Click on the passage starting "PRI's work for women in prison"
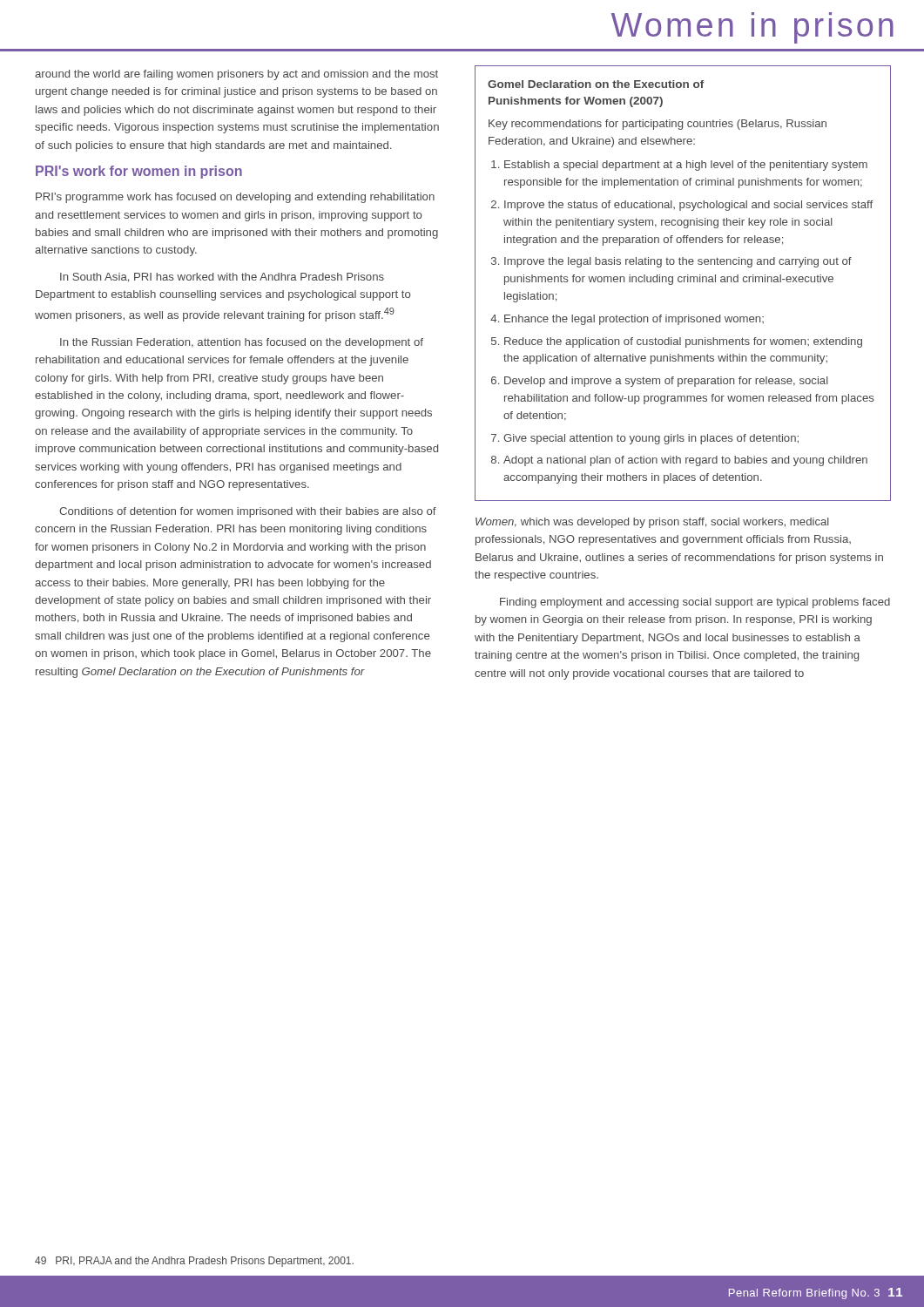 [x=139, y=171]
